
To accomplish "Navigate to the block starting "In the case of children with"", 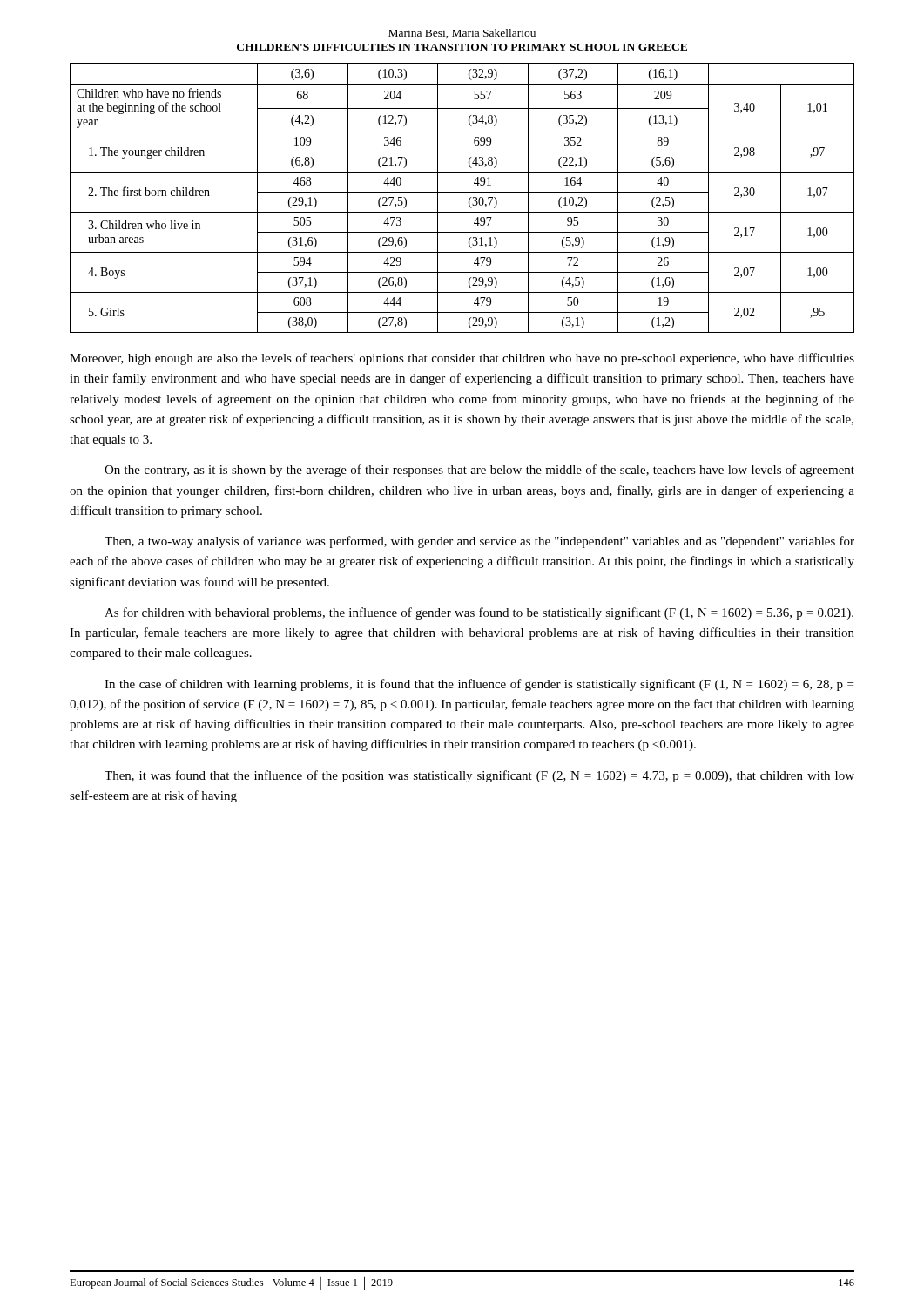I will point(462,715).
